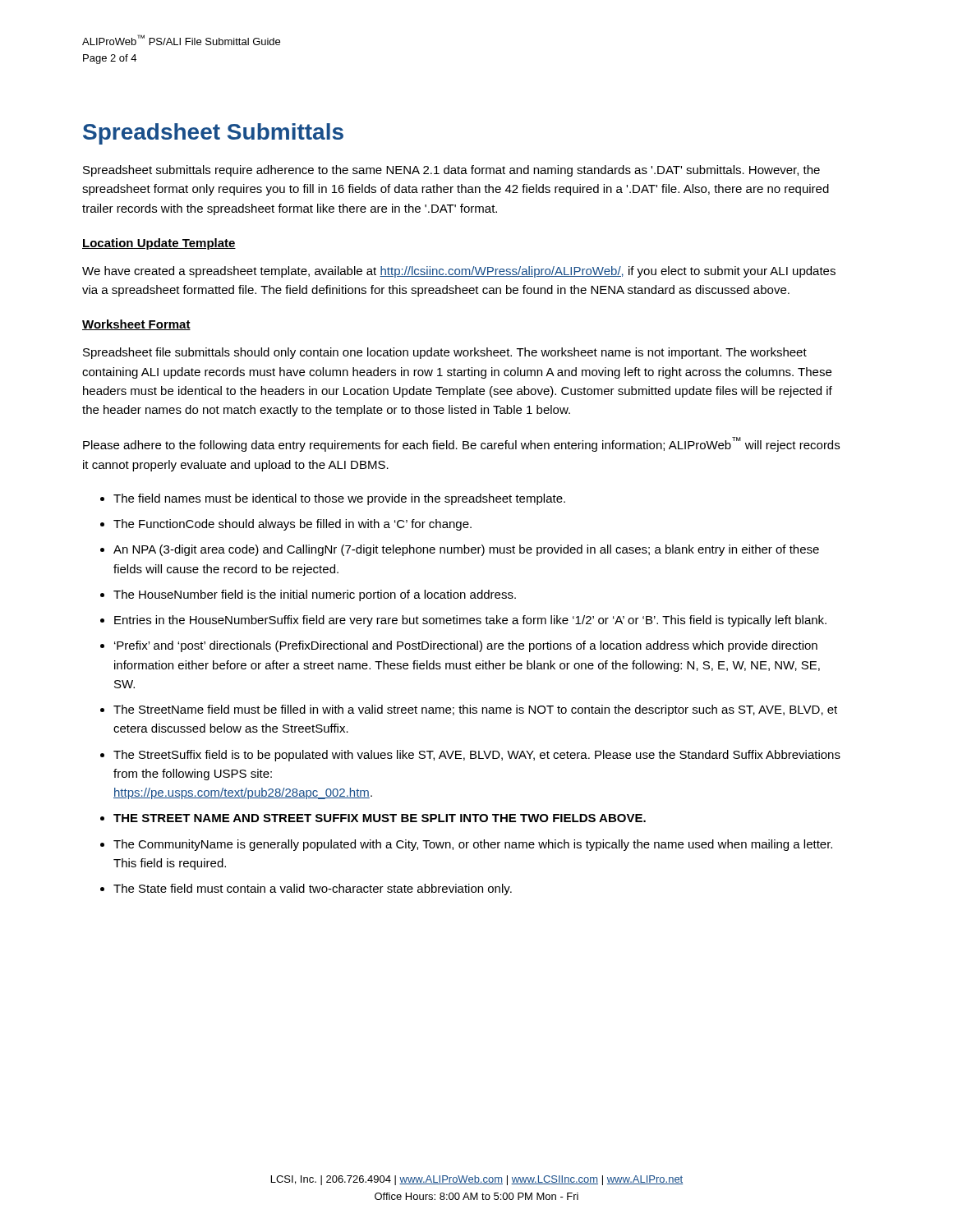Select the element starting "We have created"
The width and height of the screenshot is (953, 1232).
pos(459,280)
